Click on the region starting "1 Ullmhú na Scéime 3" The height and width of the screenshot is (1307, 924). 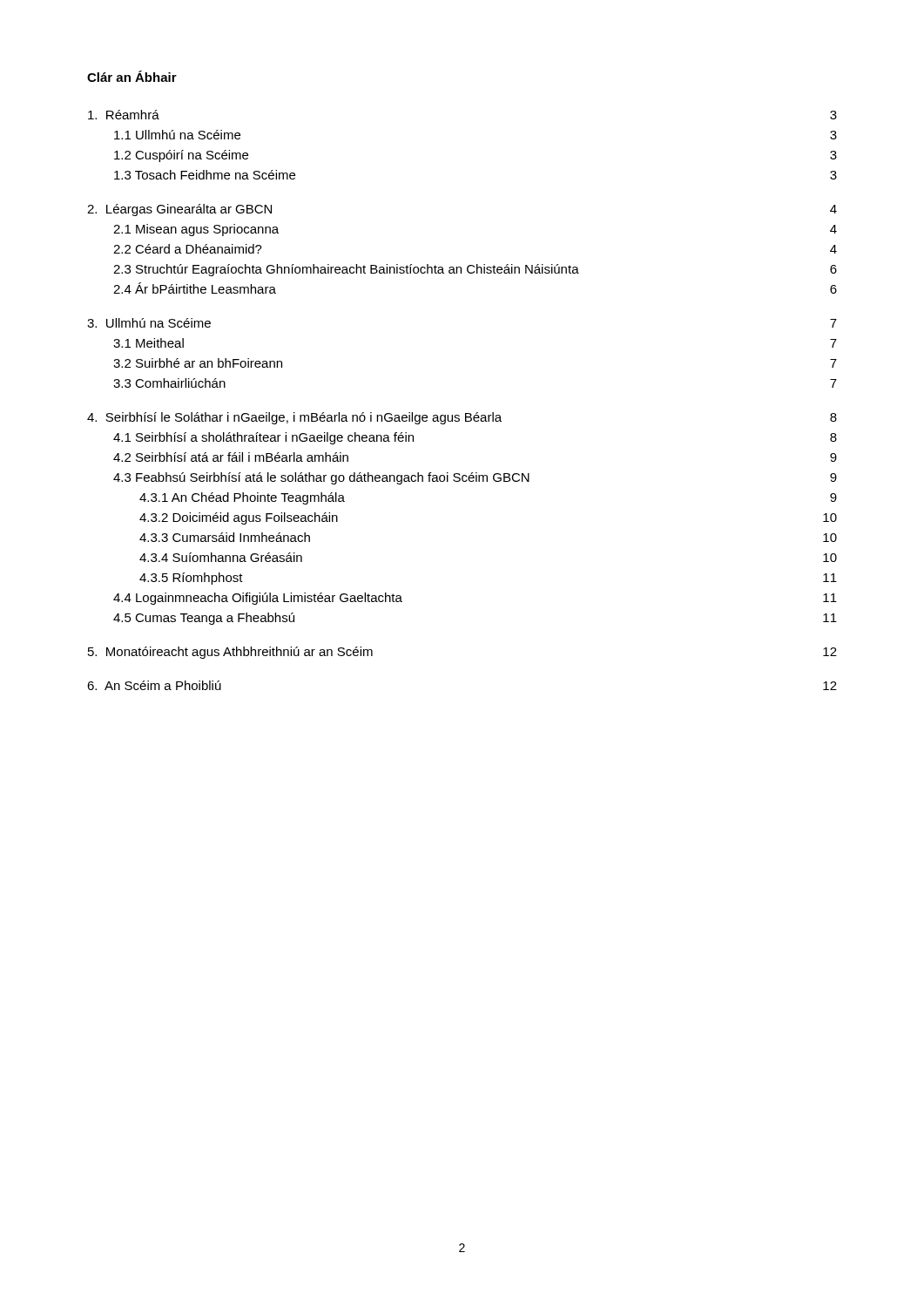(170, 135)
